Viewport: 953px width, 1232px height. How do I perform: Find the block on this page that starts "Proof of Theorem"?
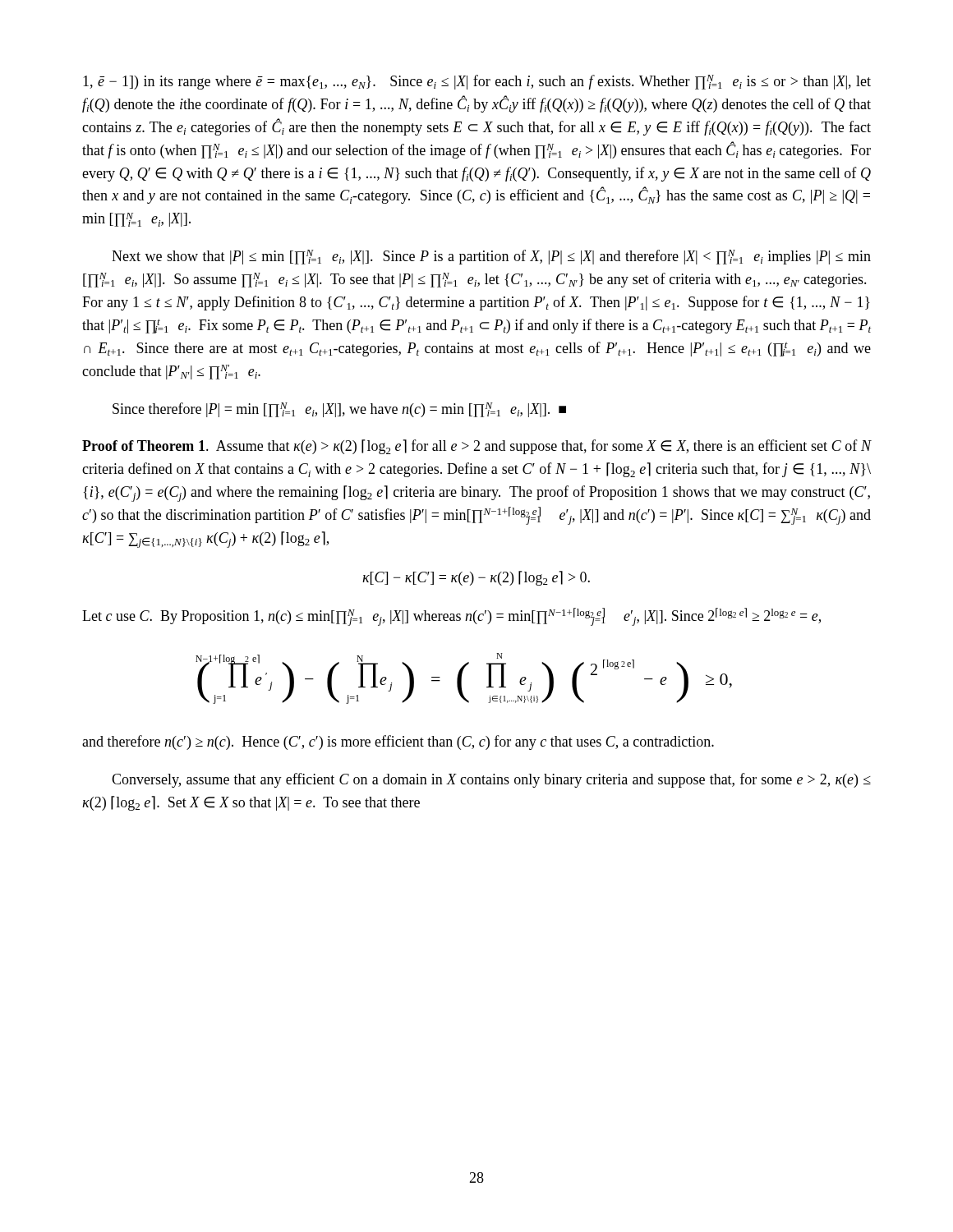[x=476, y=493]
